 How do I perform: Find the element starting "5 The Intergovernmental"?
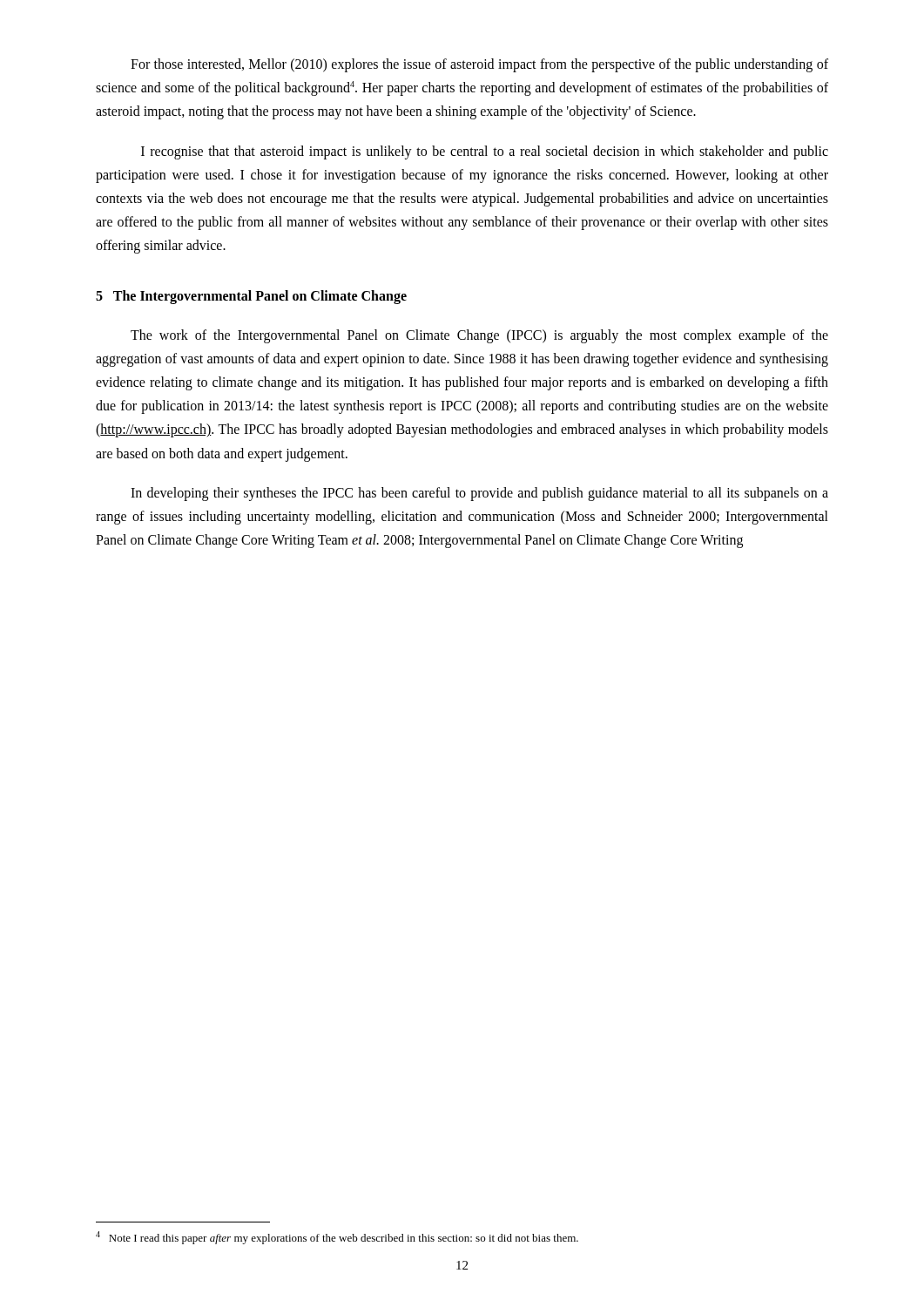click(x=251, y=295)
